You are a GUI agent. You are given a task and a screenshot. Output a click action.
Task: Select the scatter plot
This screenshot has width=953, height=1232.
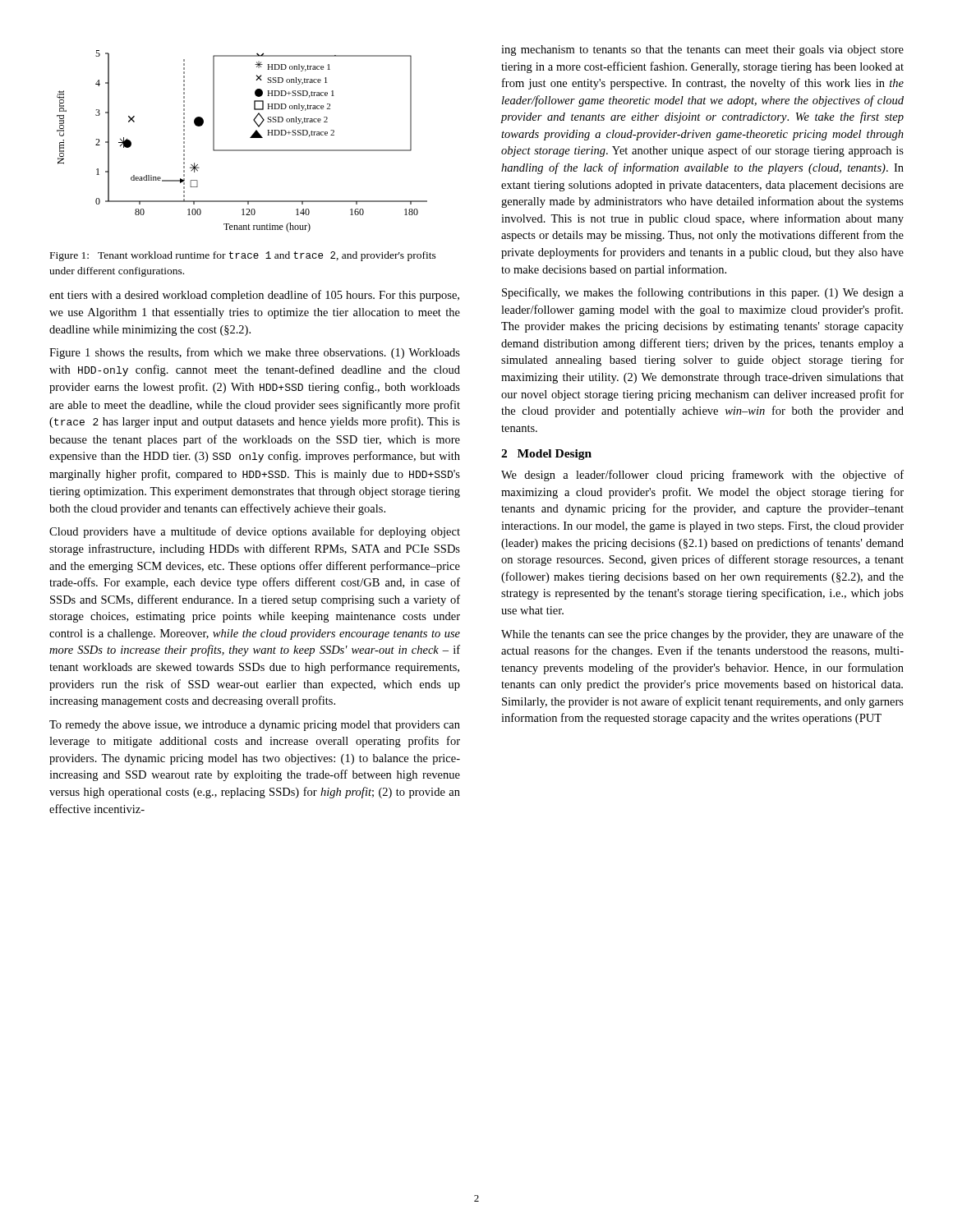point(255,142)
